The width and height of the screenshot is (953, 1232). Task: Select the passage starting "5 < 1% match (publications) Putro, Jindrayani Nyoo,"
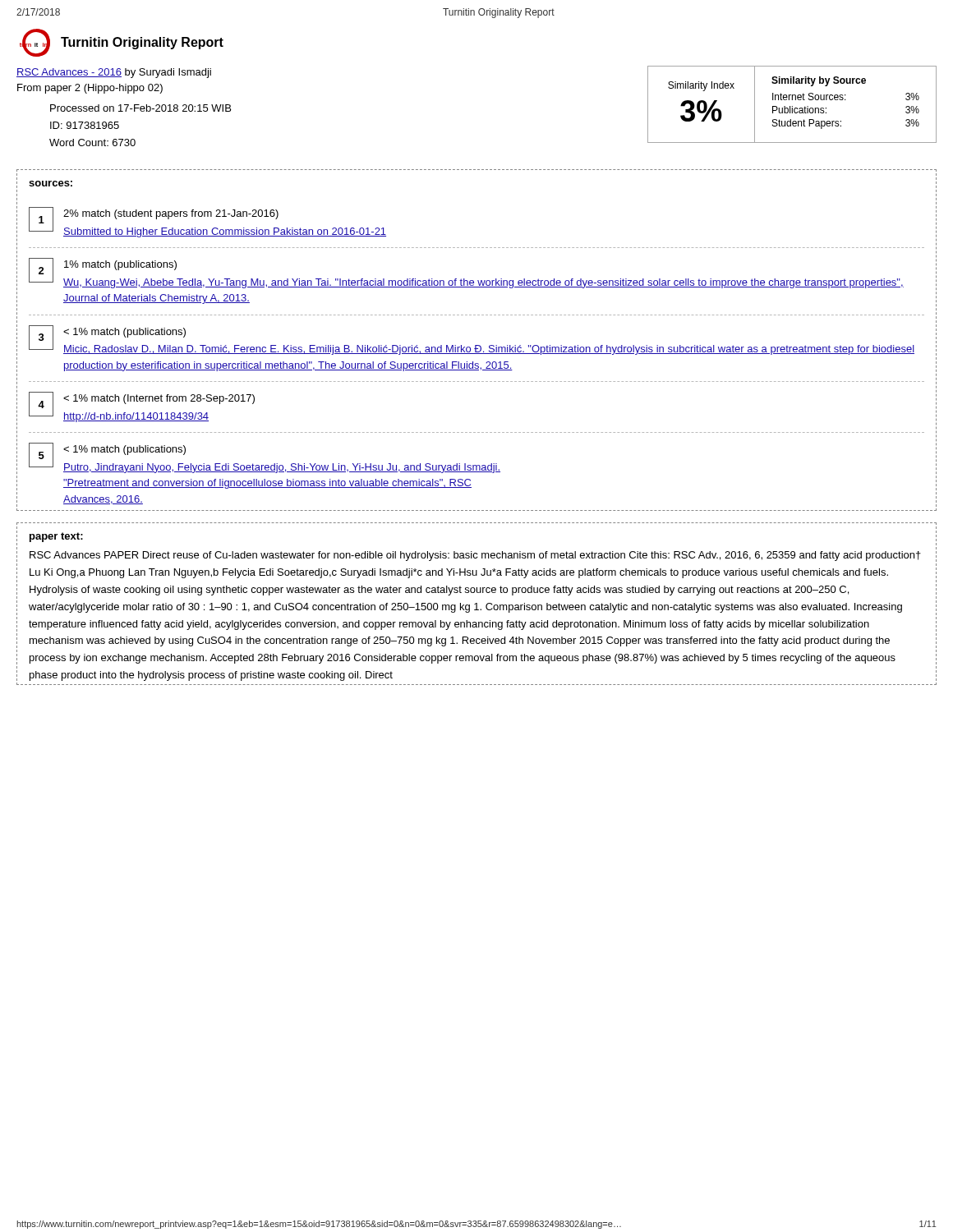[x=265, y=474]
